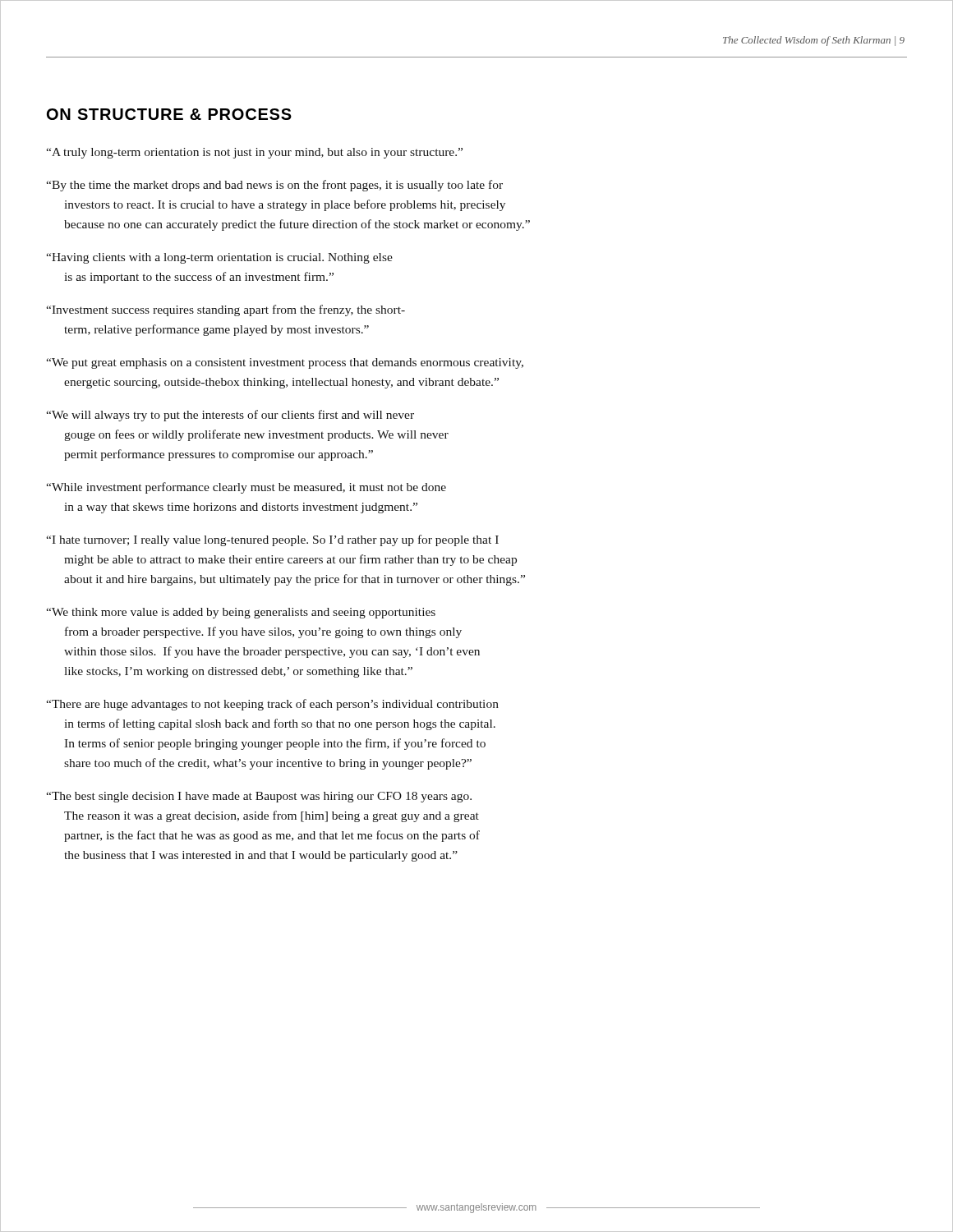Click on the list item with the text "“The best single decision I have made"
Screen dimensions: 1232x953
263,825
